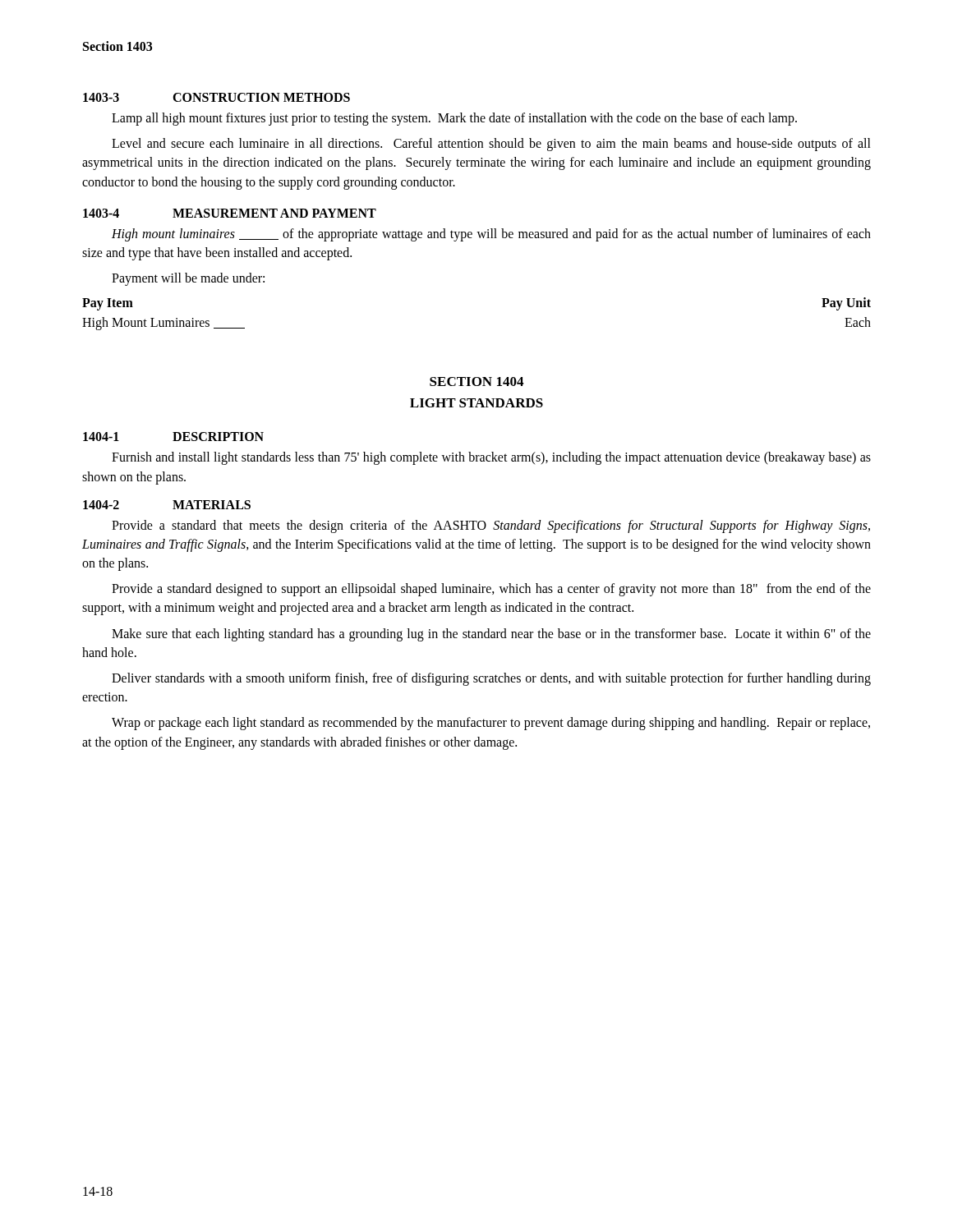Locate the text "Pay Item Pay Unit"
953x1232 pixels.
[110, 303]
